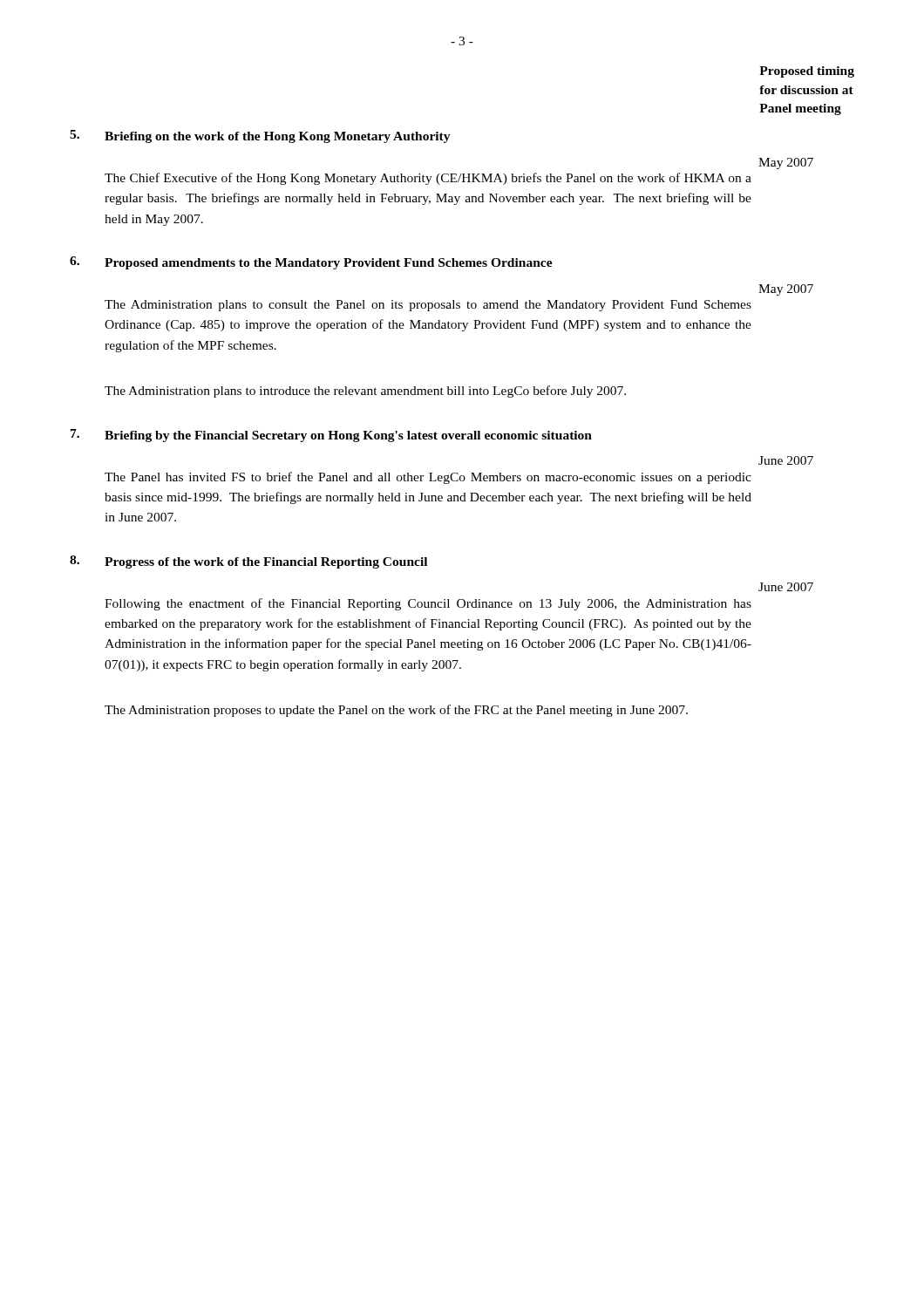Click the section header that begins "6. Proposed amendments to the"

tap(311, 262)
